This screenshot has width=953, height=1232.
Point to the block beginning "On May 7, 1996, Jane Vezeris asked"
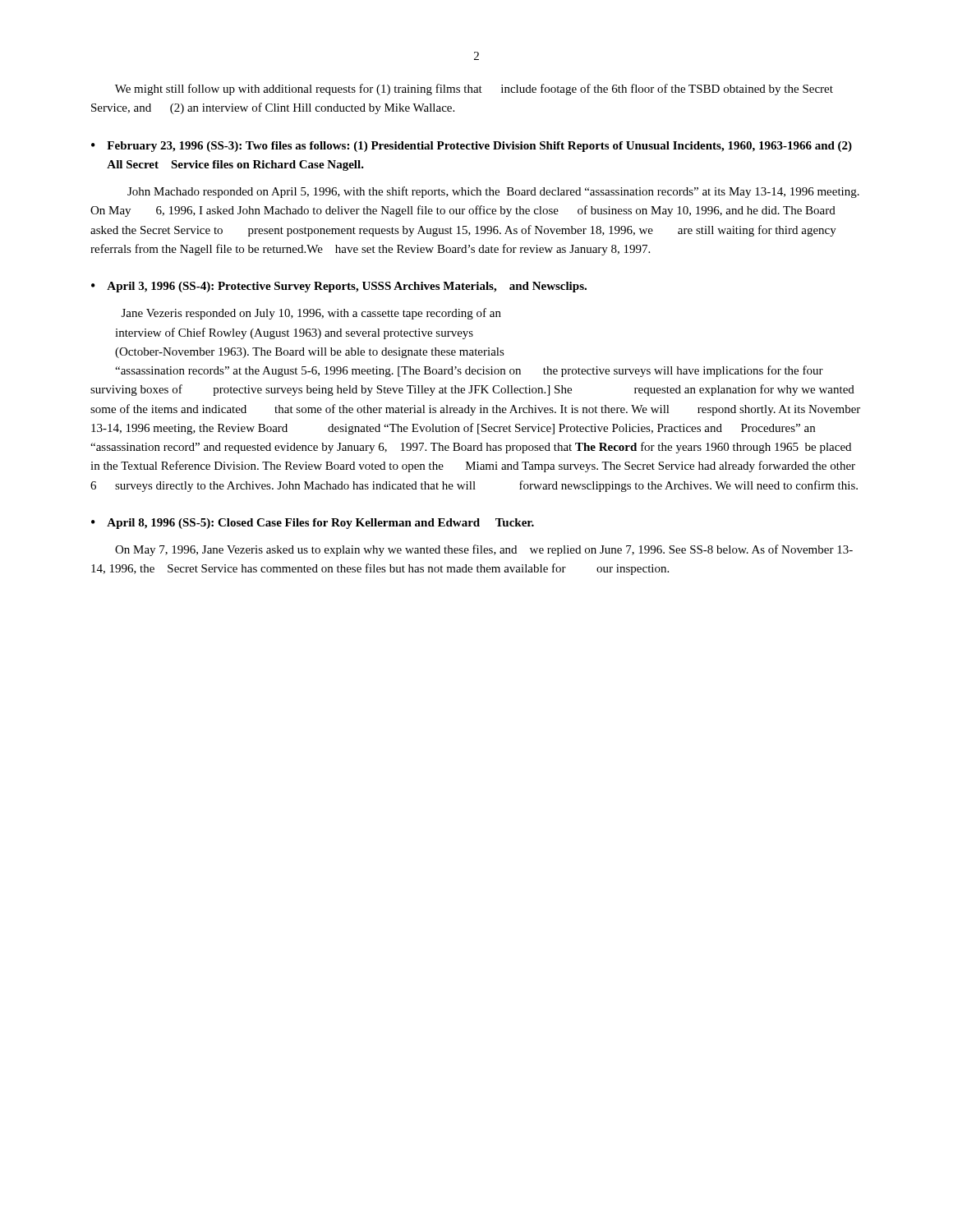point(472,559)
